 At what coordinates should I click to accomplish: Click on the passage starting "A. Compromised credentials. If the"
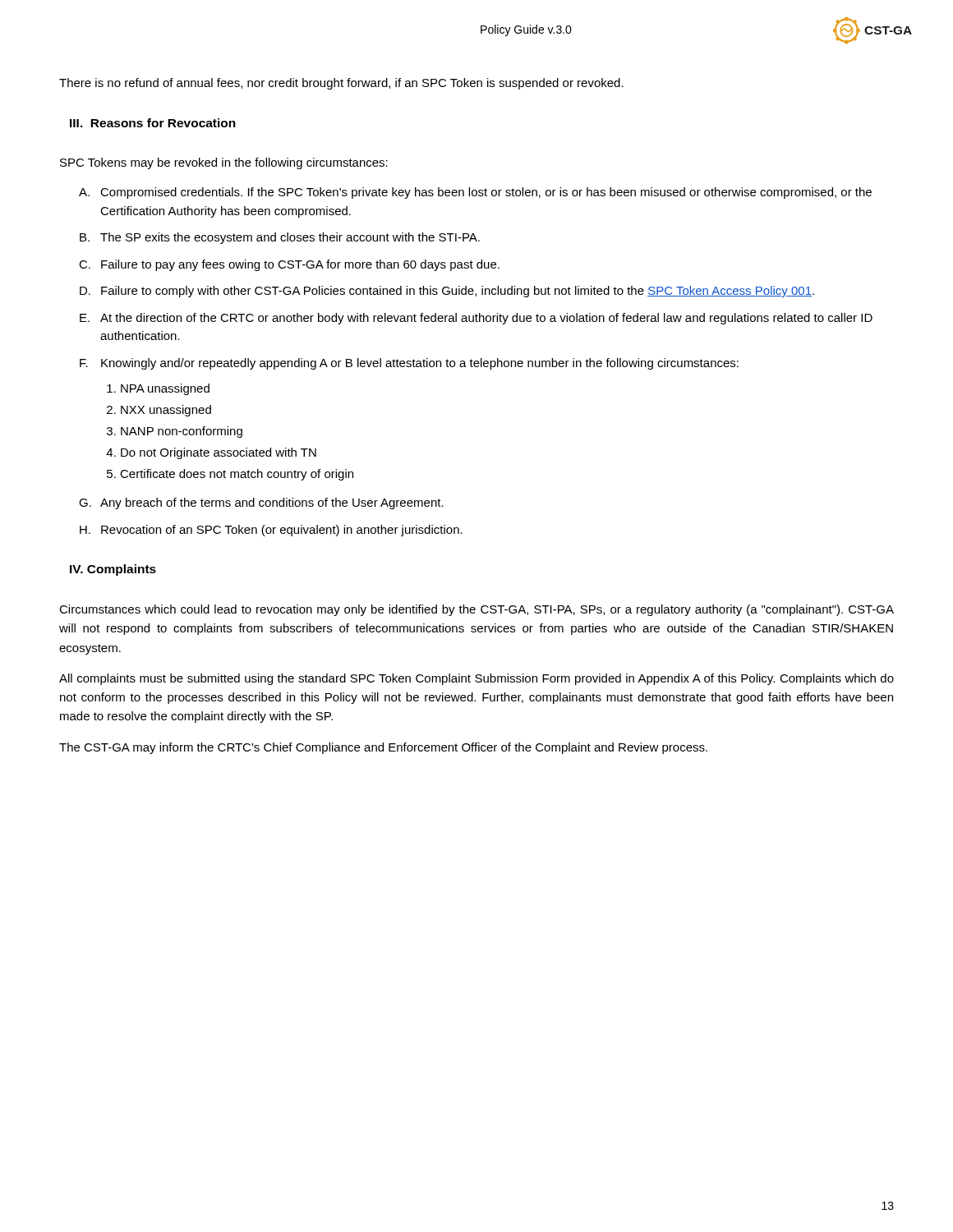tap(486, 202)
